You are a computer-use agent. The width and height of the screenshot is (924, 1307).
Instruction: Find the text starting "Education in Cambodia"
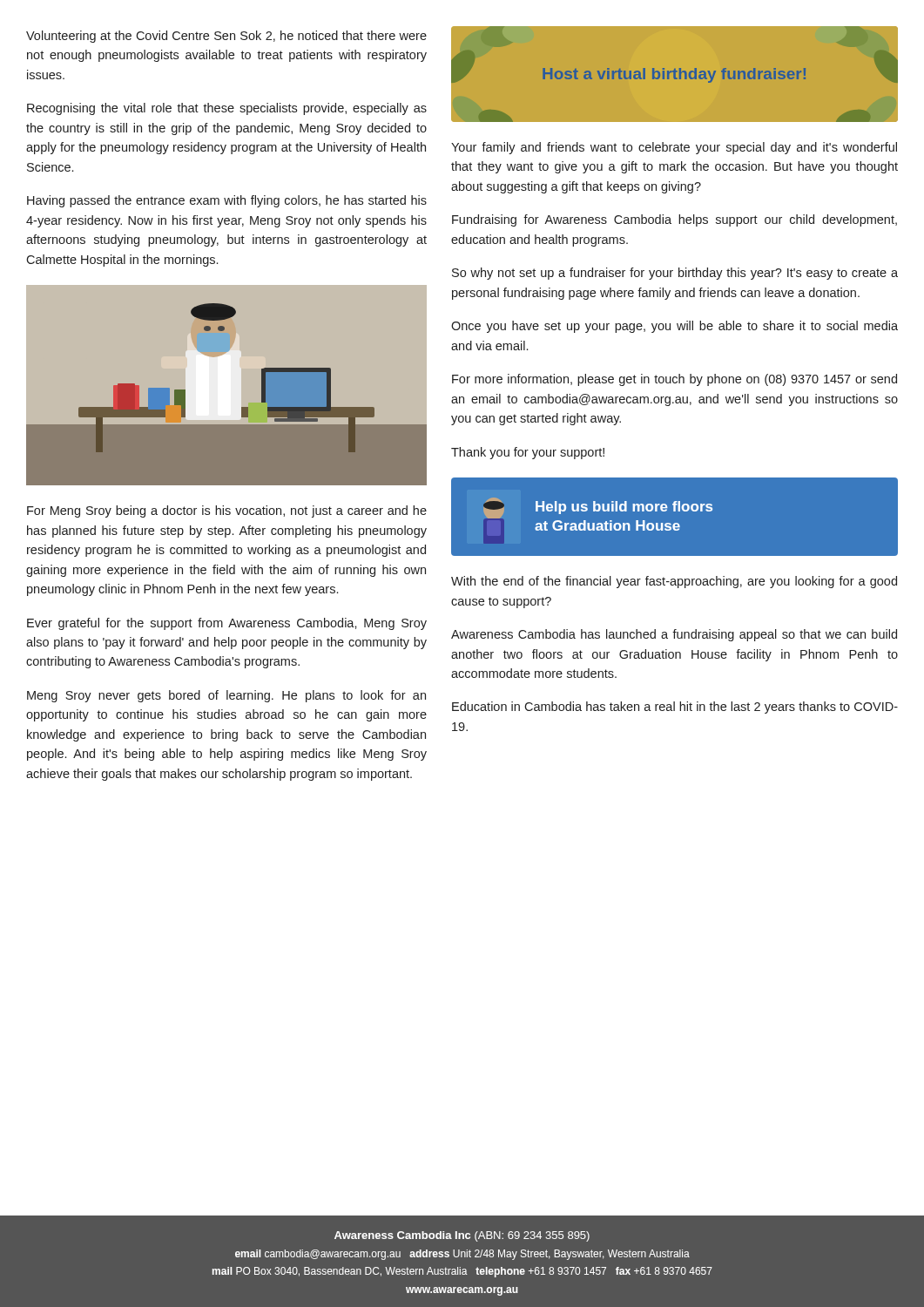pos(674,717)
